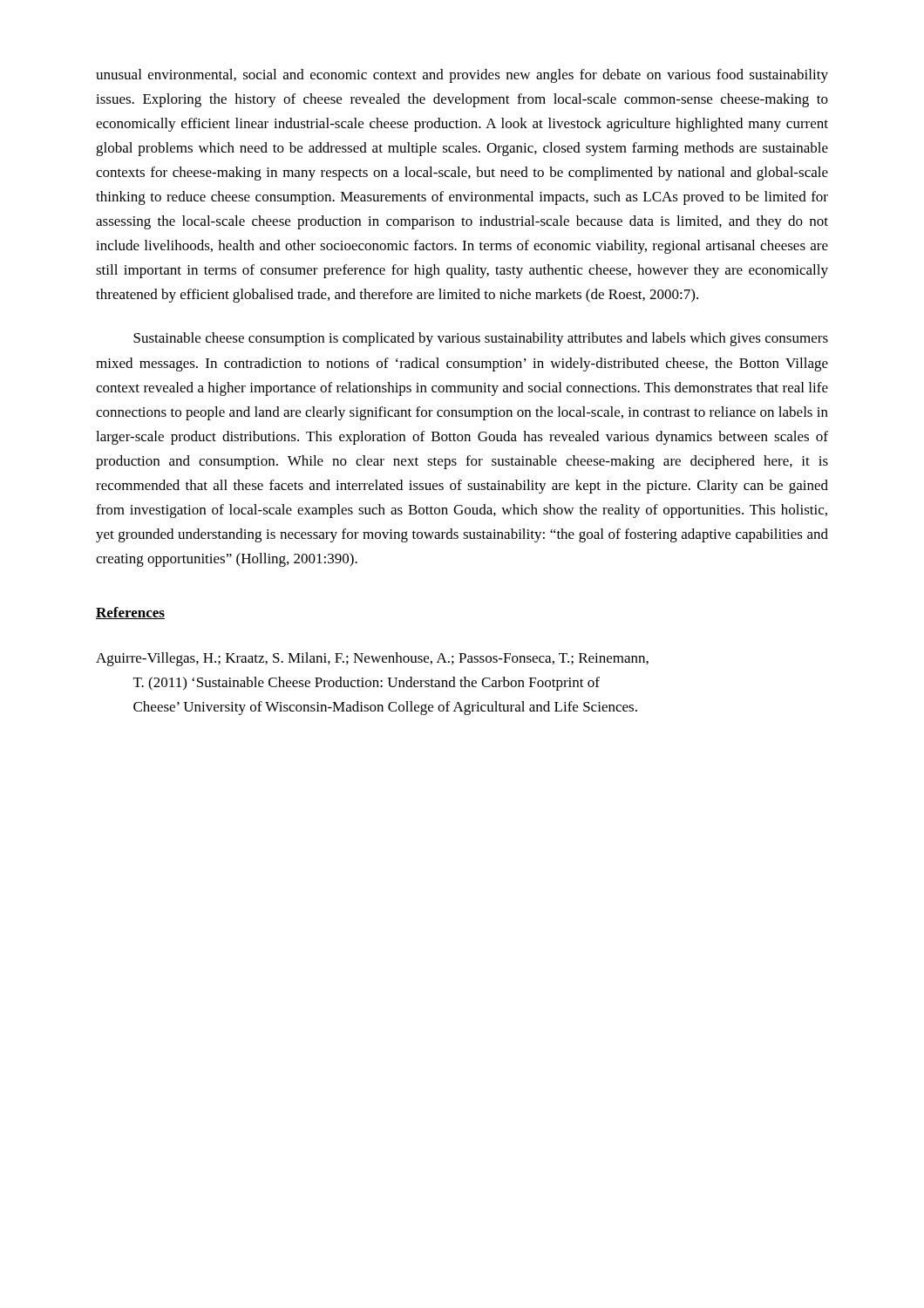The width and height of the screenshot is (924, 1308).
Task: Select the text block starting "unusual environmental, social and"
Action: tap(462, 185)
